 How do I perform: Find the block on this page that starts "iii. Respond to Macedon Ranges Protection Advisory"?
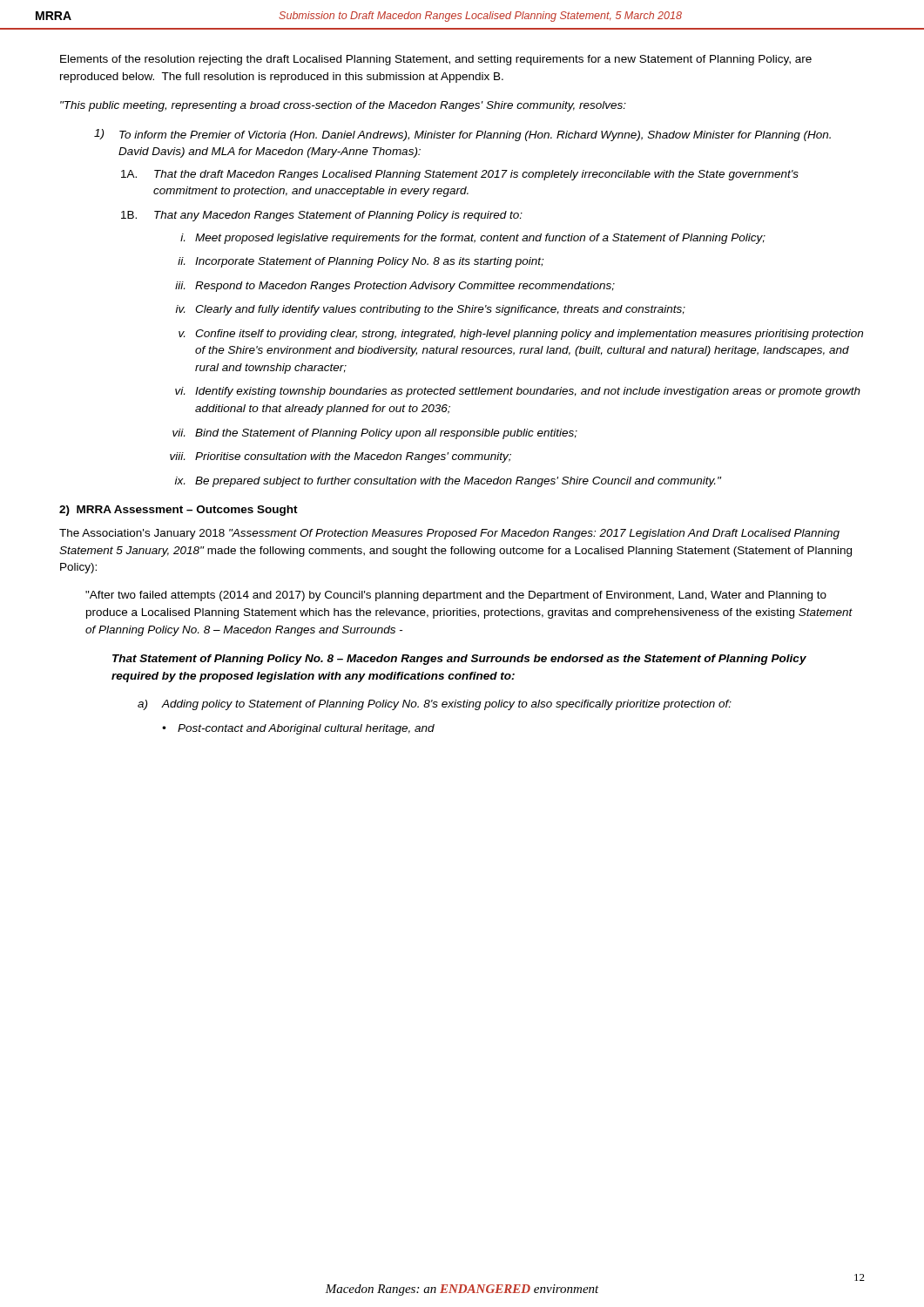[x=385, y=285]
